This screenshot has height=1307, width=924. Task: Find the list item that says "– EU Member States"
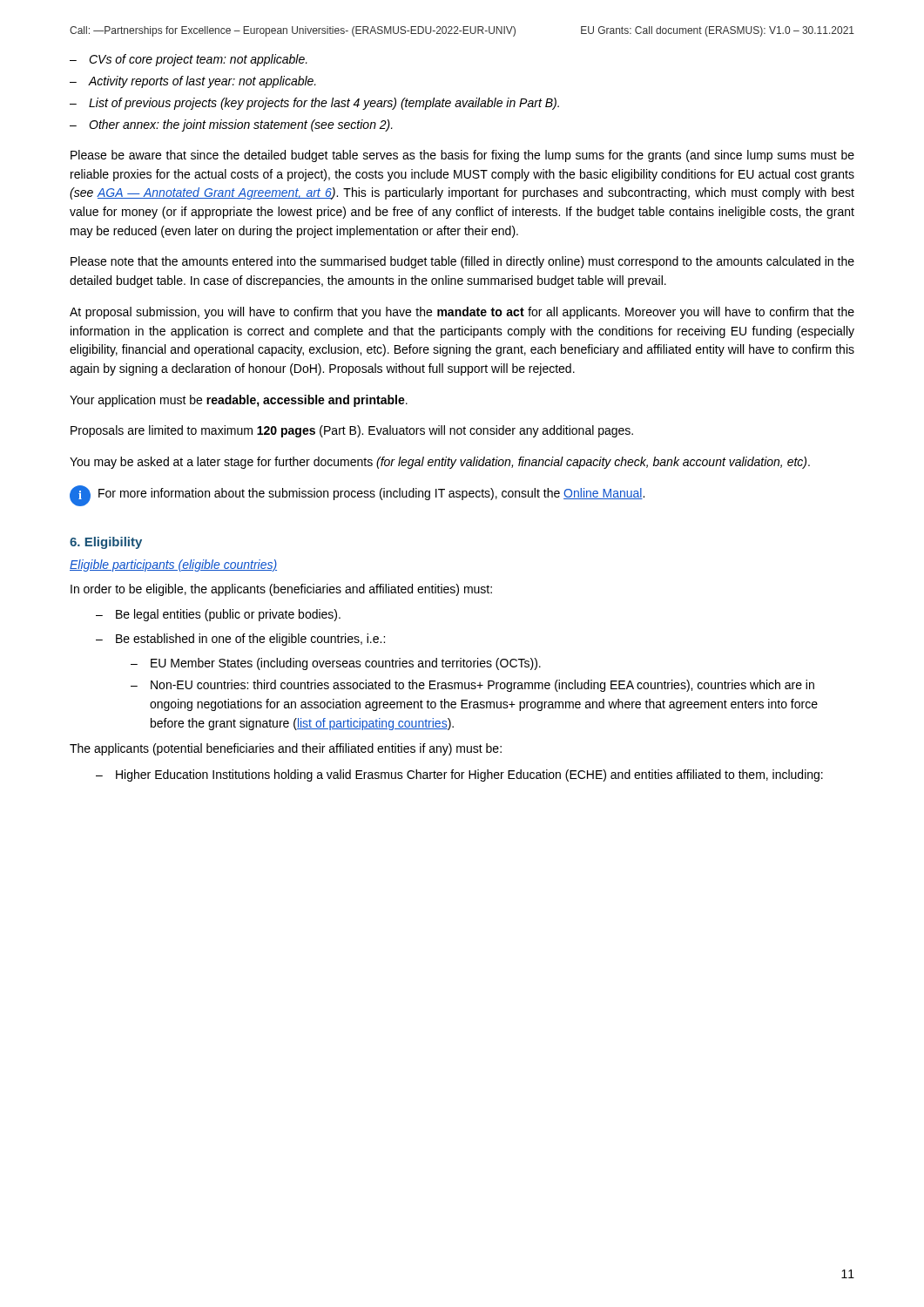(336, 664)
